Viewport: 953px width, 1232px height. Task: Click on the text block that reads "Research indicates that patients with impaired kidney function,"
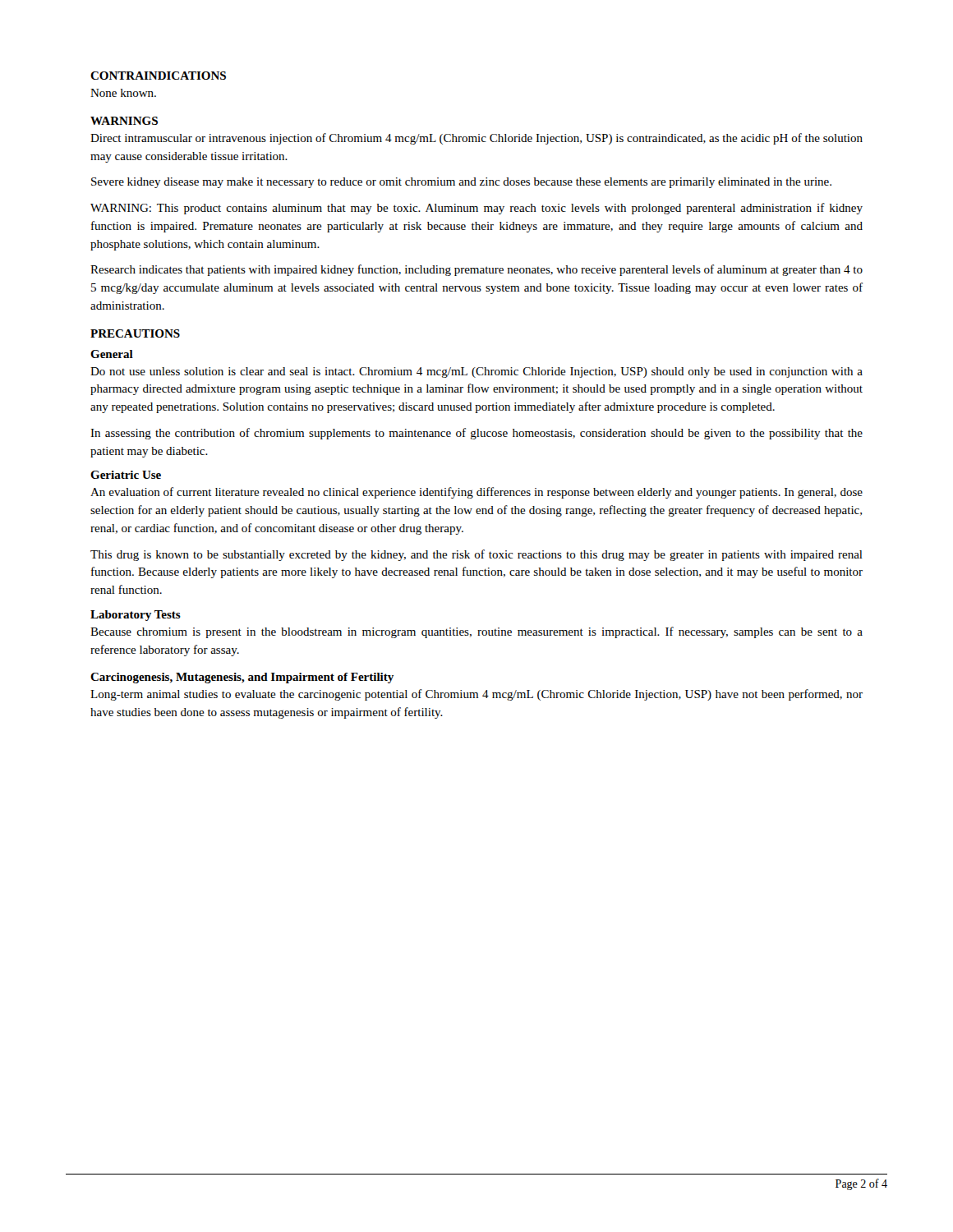[x=476, y=287]
